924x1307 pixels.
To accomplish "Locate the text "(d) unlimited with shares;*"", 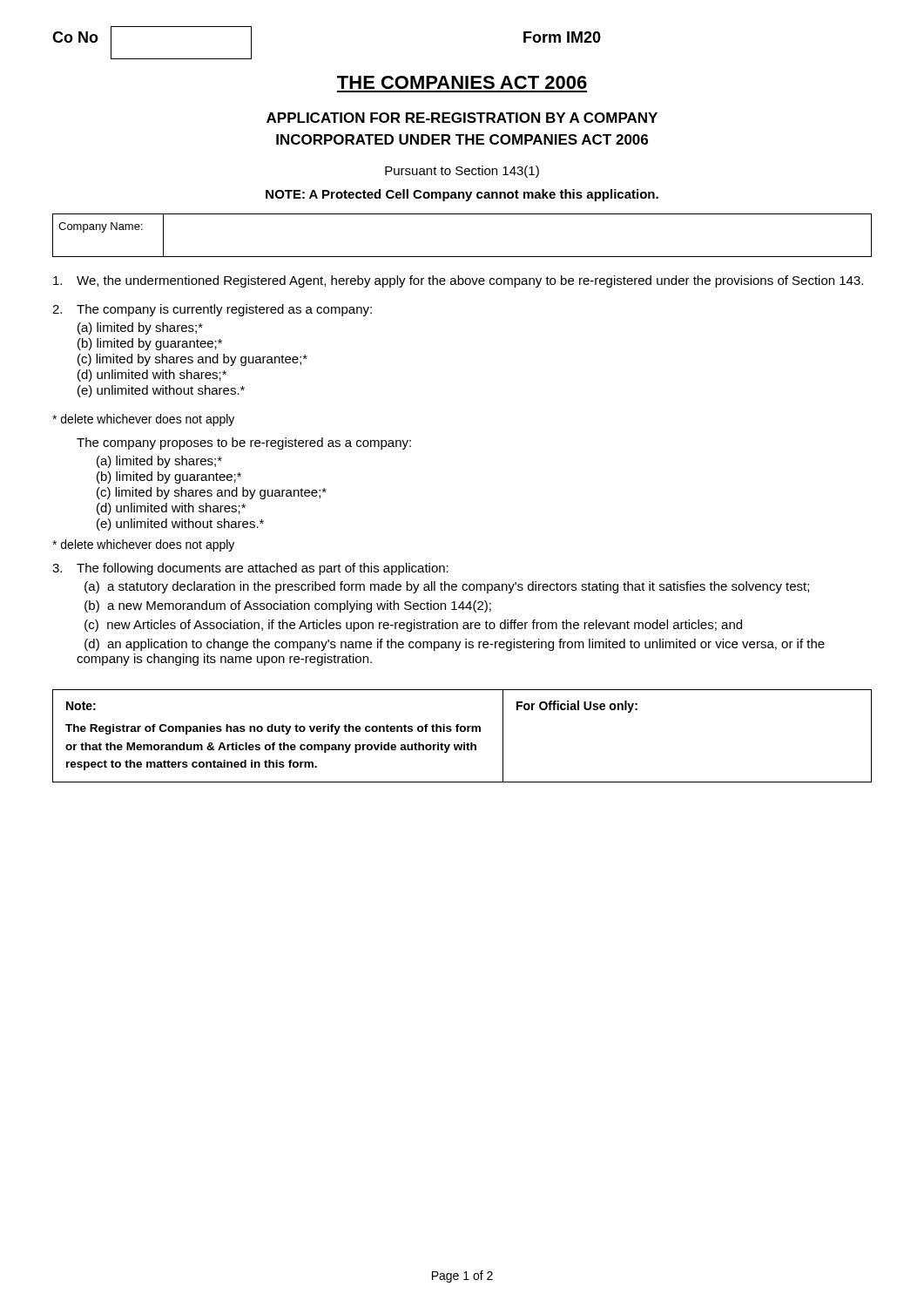I will tap(171, 508).
